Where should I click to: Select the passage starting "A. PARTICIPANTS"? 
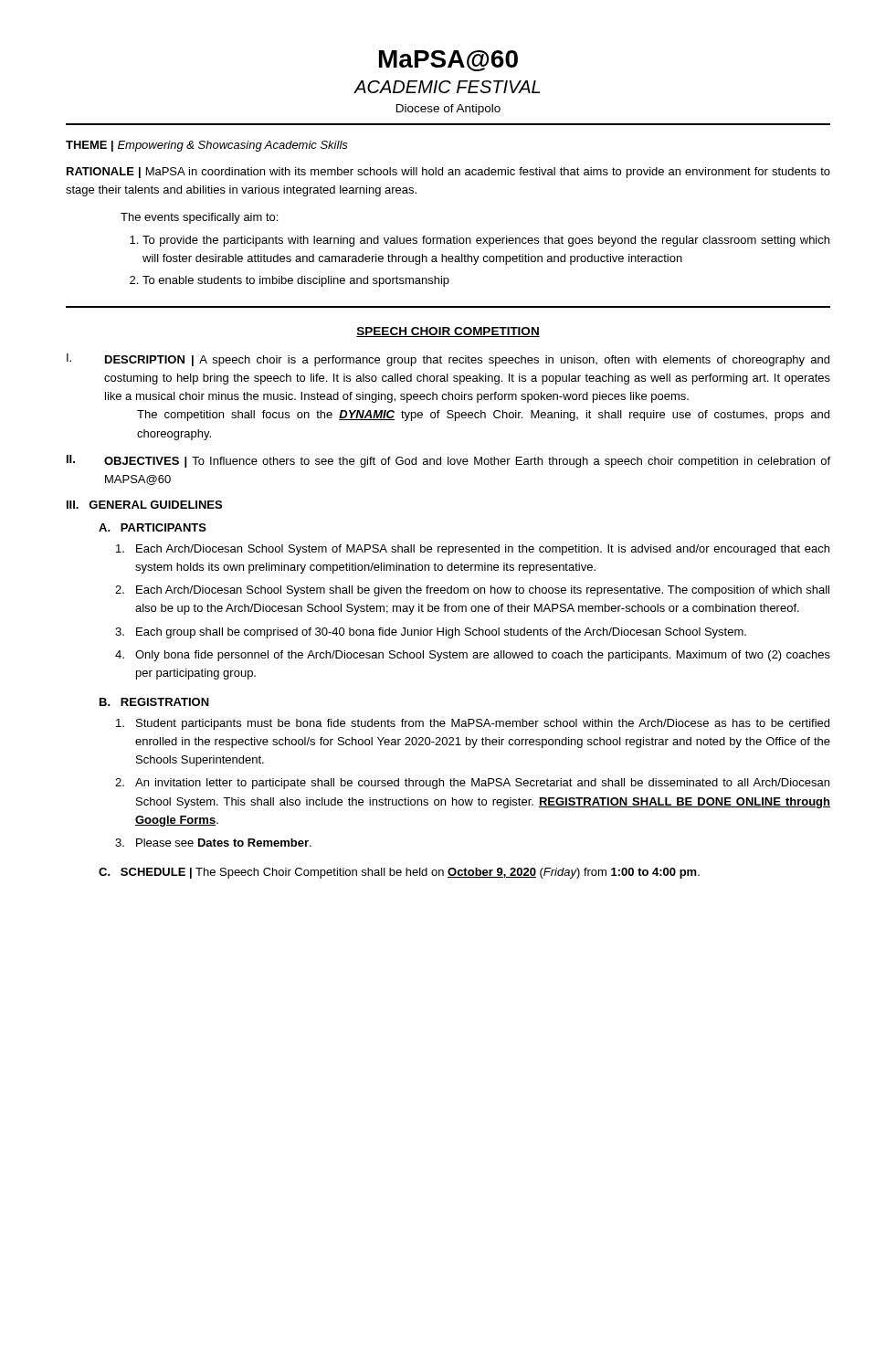[152, 527]
